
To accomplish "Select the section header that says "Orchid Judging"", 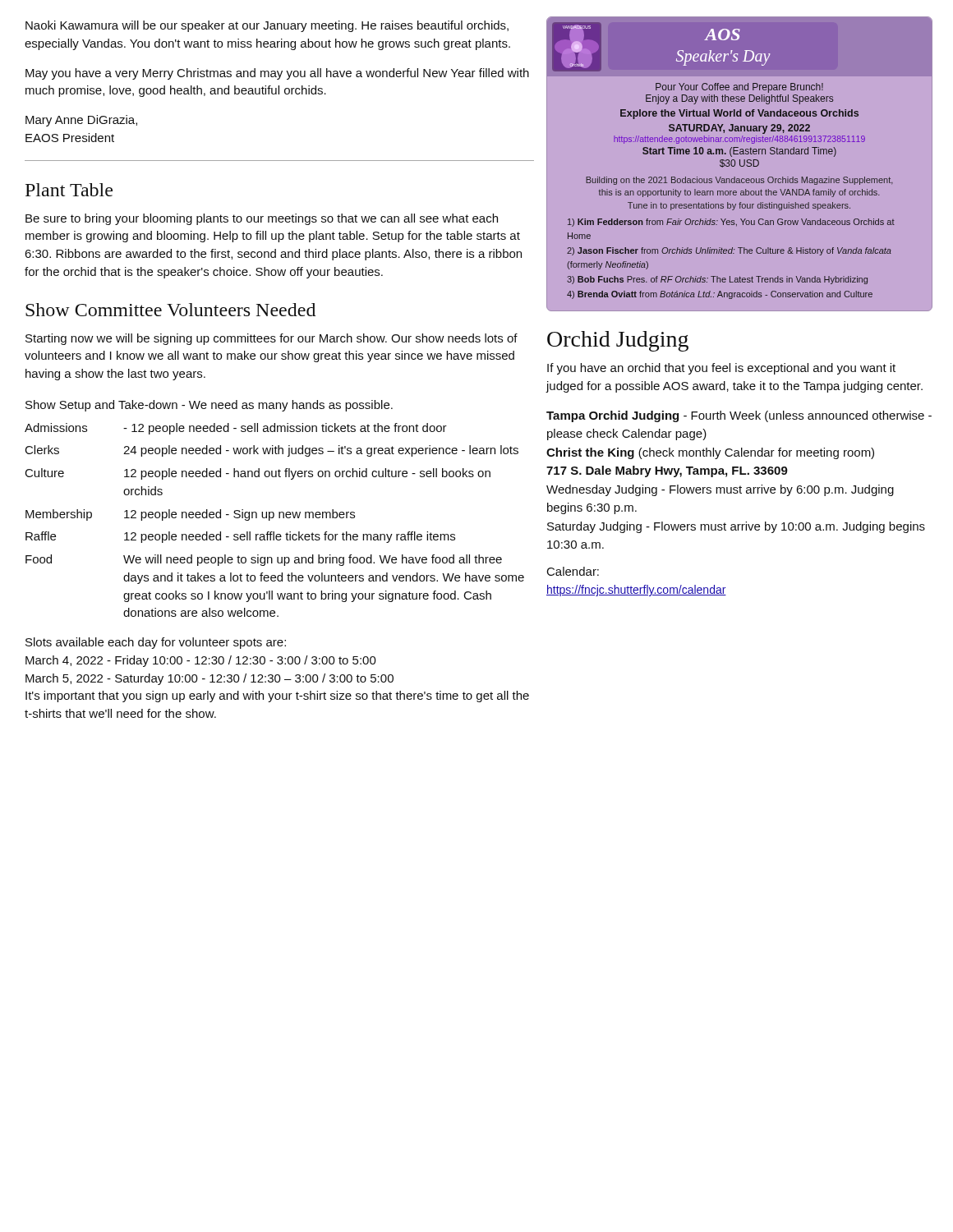I will (x=618, y=339).
